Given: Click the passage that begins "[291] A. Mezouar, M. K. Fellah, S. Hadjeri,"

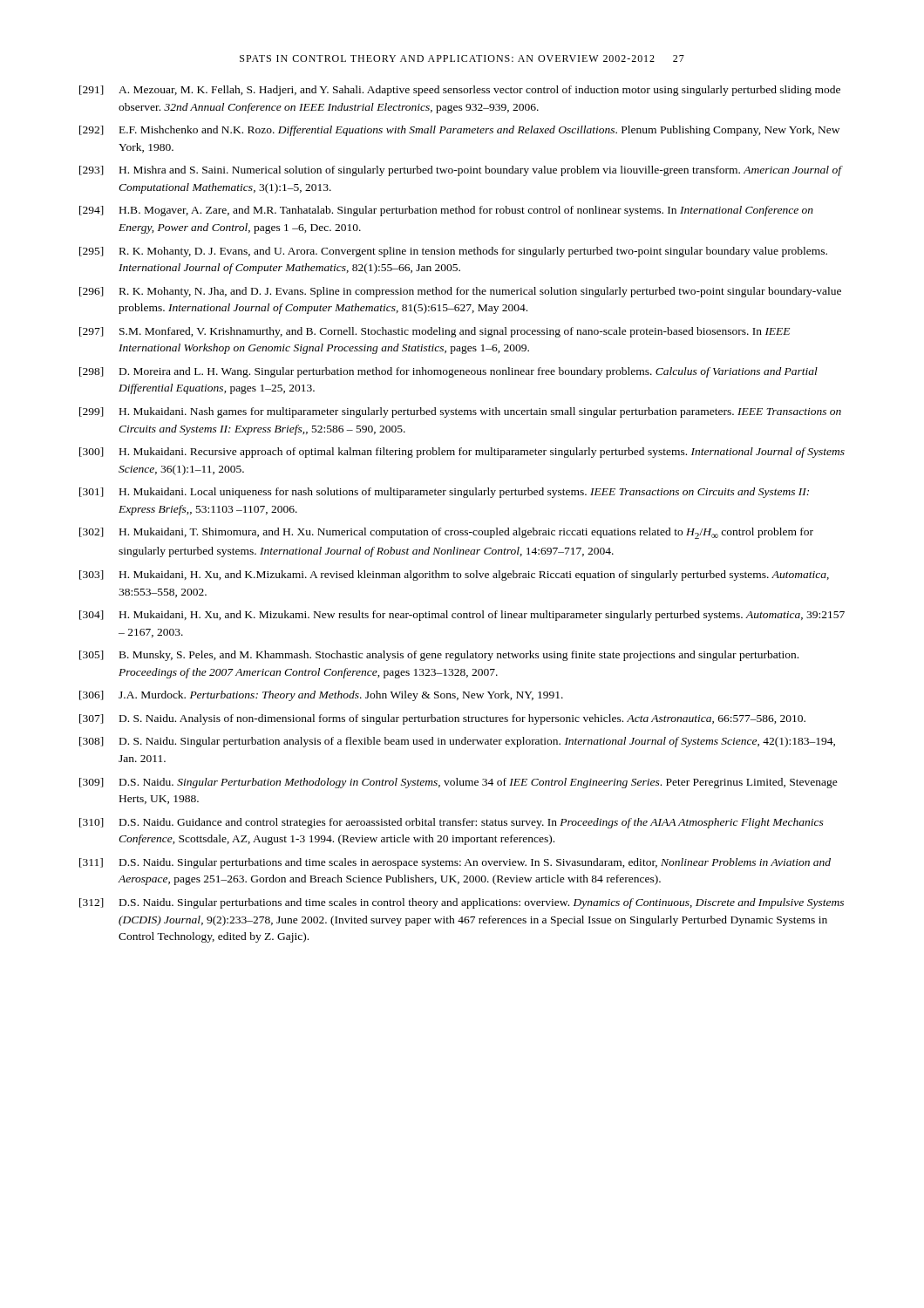Looking at the screenshot, I should [x=462, y=98].
